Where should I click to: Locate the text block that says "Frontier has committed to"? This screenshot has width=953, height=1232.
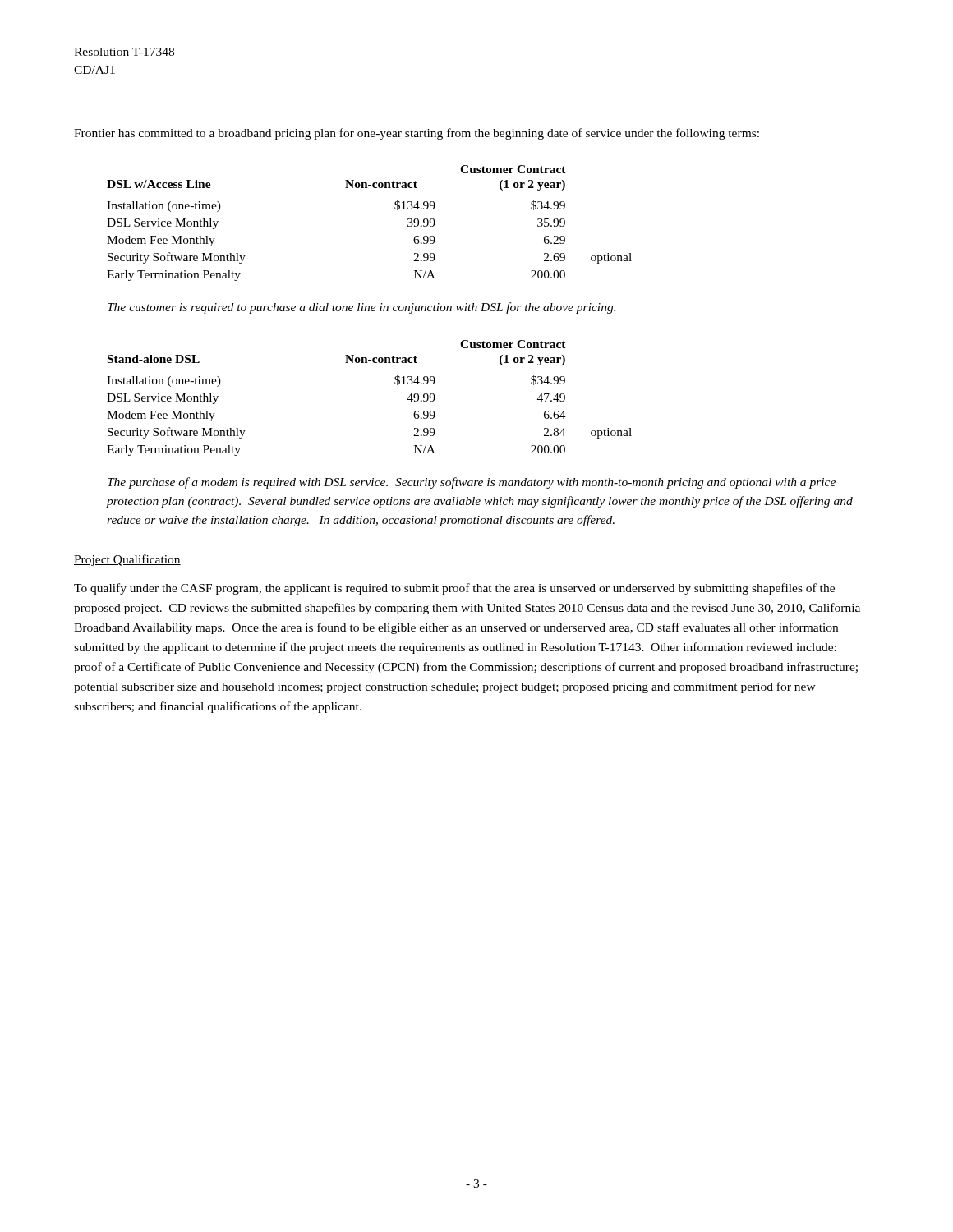point(417,133)
